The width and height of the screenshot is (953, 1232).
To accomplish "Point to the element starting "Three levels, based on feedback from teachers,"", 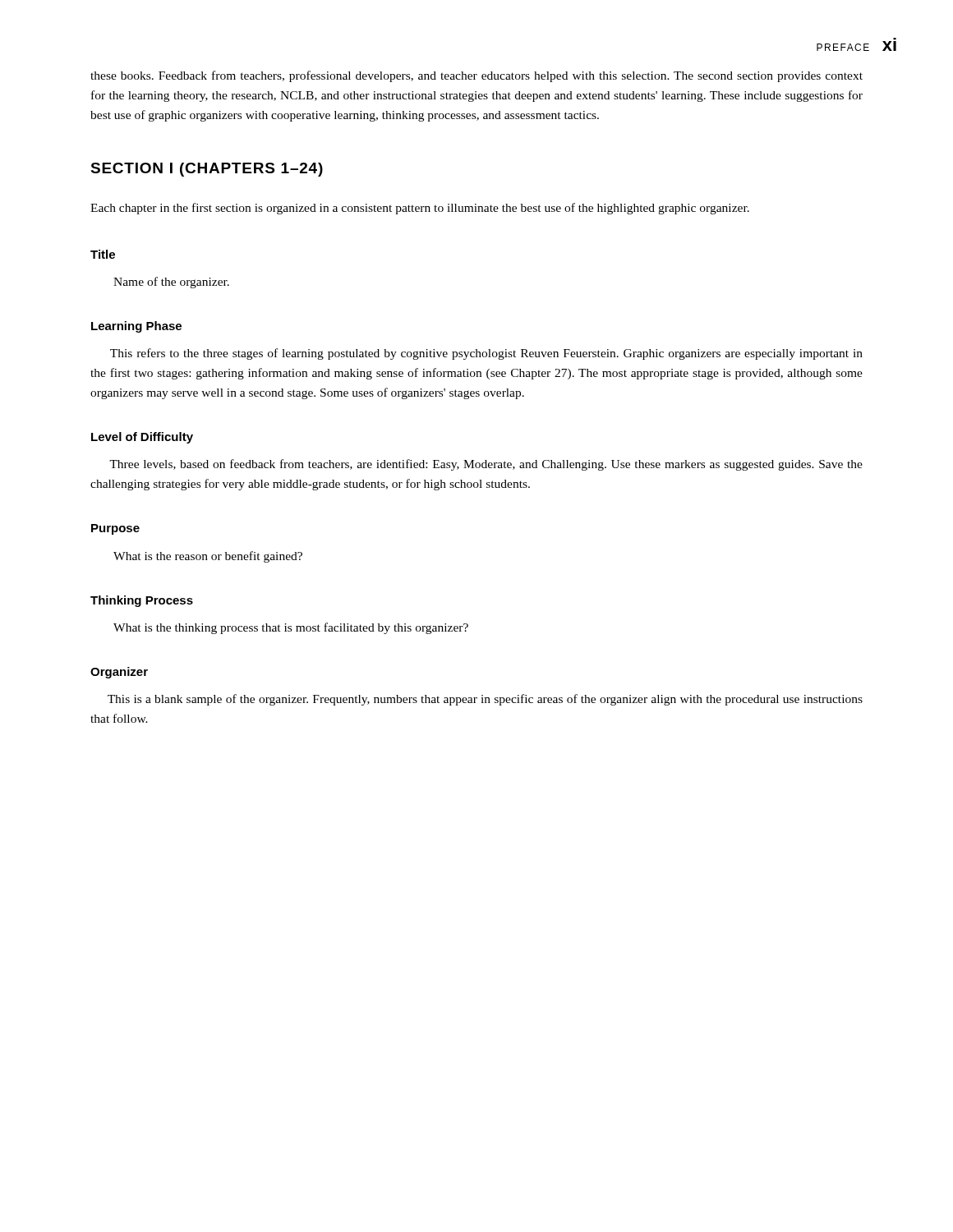I will pyautogui.click(x=476, y=474).
